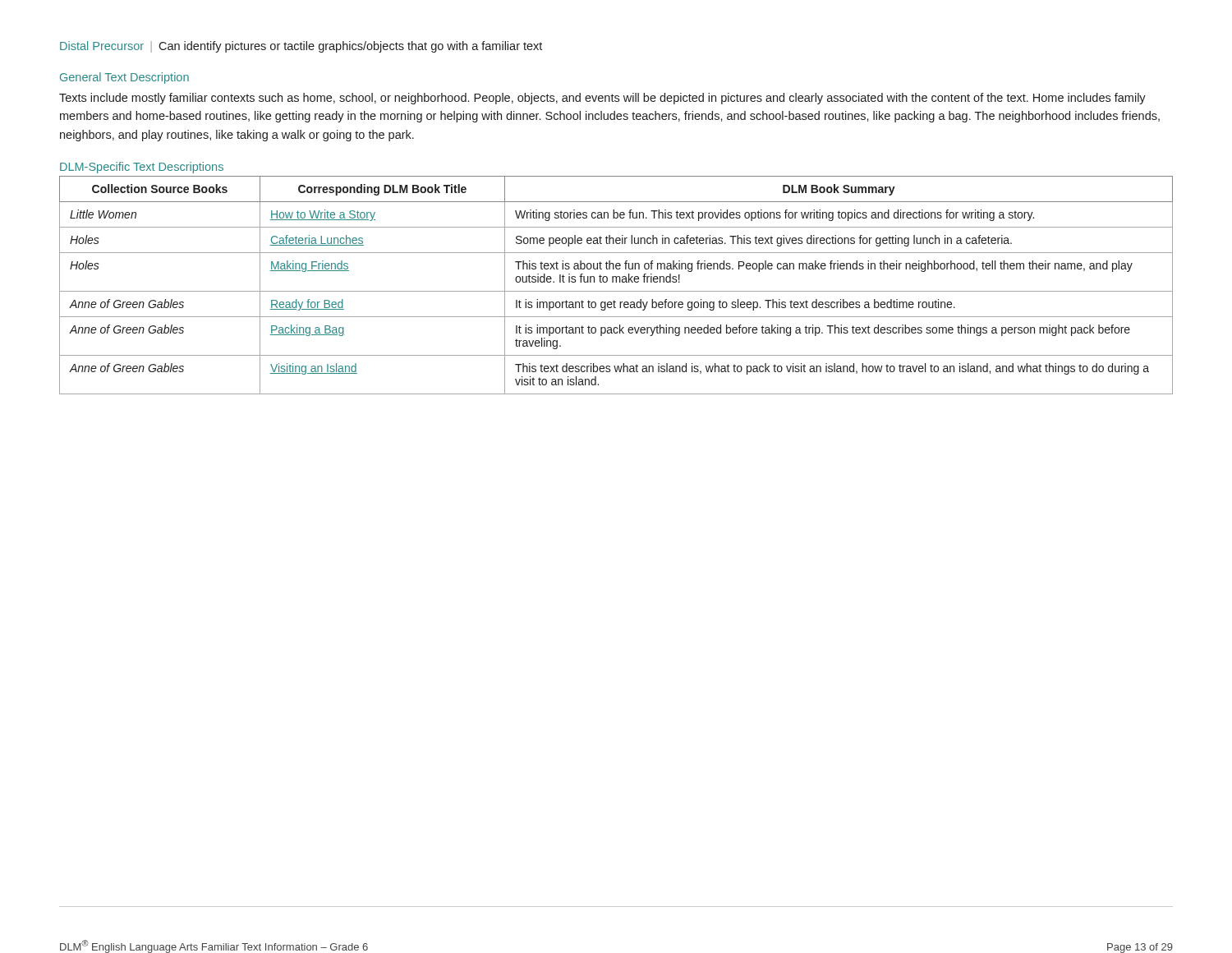
Task: Locate the element starting "General Text Description"
Action: (124, 77)
